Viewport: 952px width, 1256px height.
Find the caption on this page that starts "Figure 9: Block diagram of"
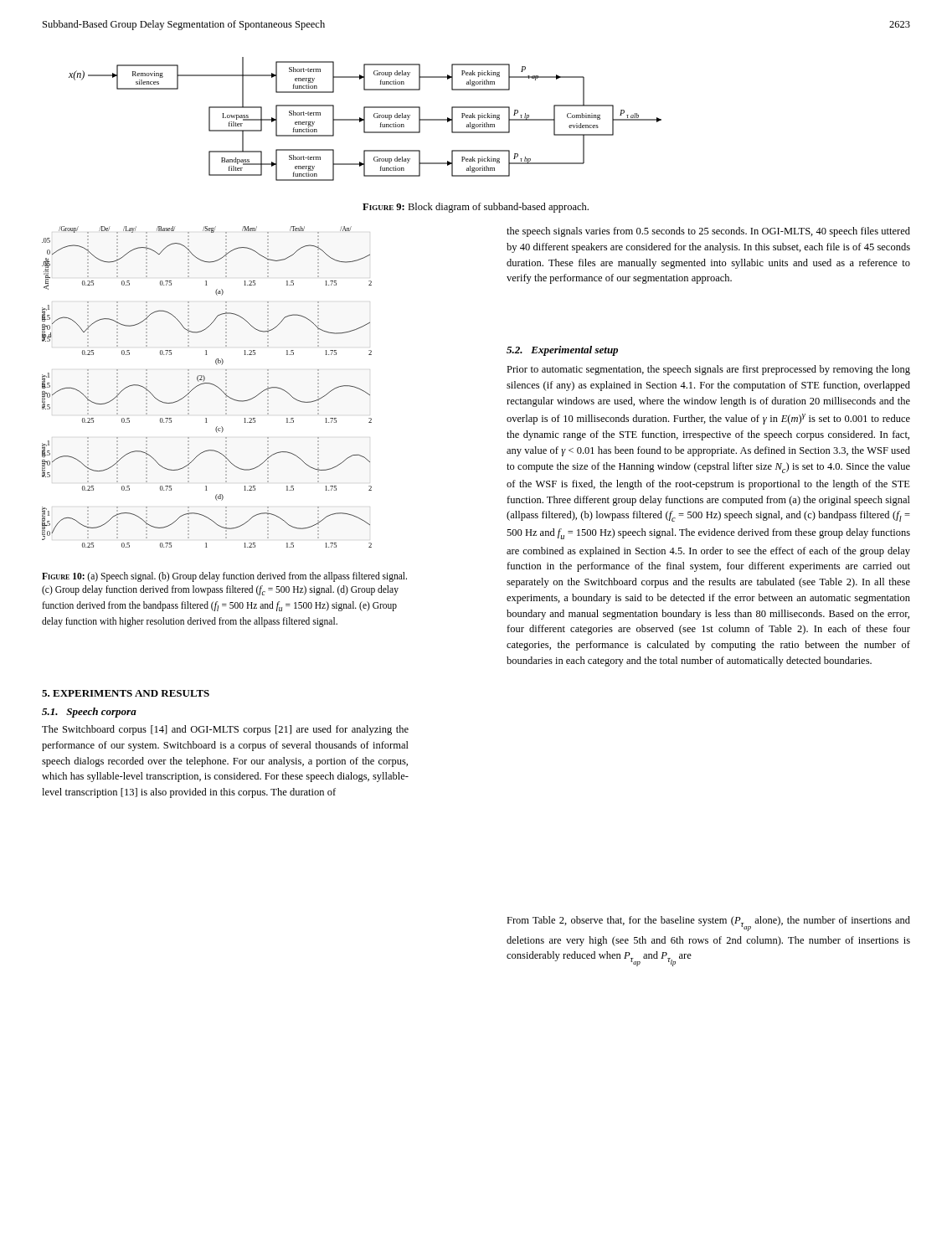(x=476, y=207)
